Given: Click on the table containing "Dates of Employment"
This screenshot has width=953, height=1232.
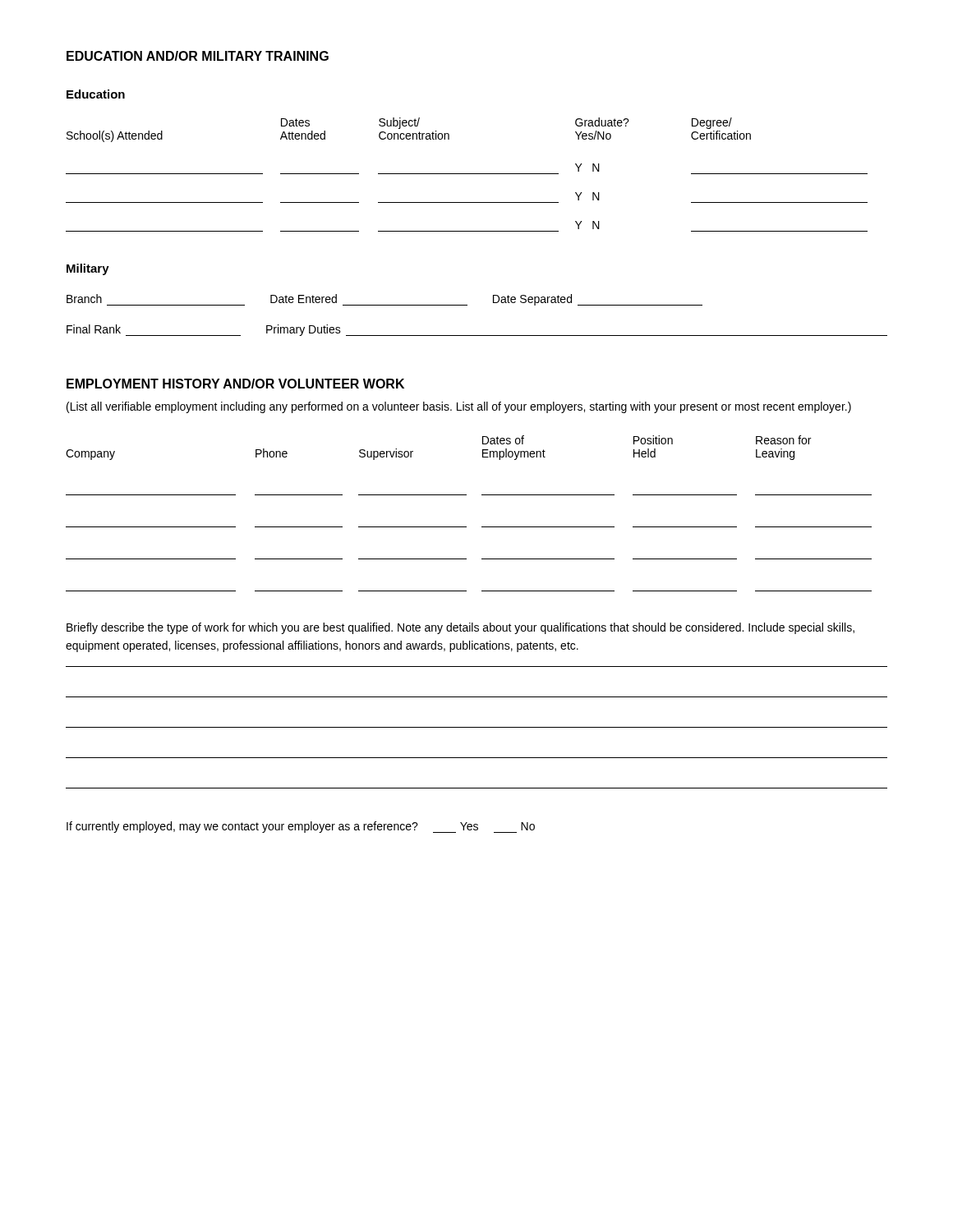Looking at the screenshot, I should click(x=476, y=513).
